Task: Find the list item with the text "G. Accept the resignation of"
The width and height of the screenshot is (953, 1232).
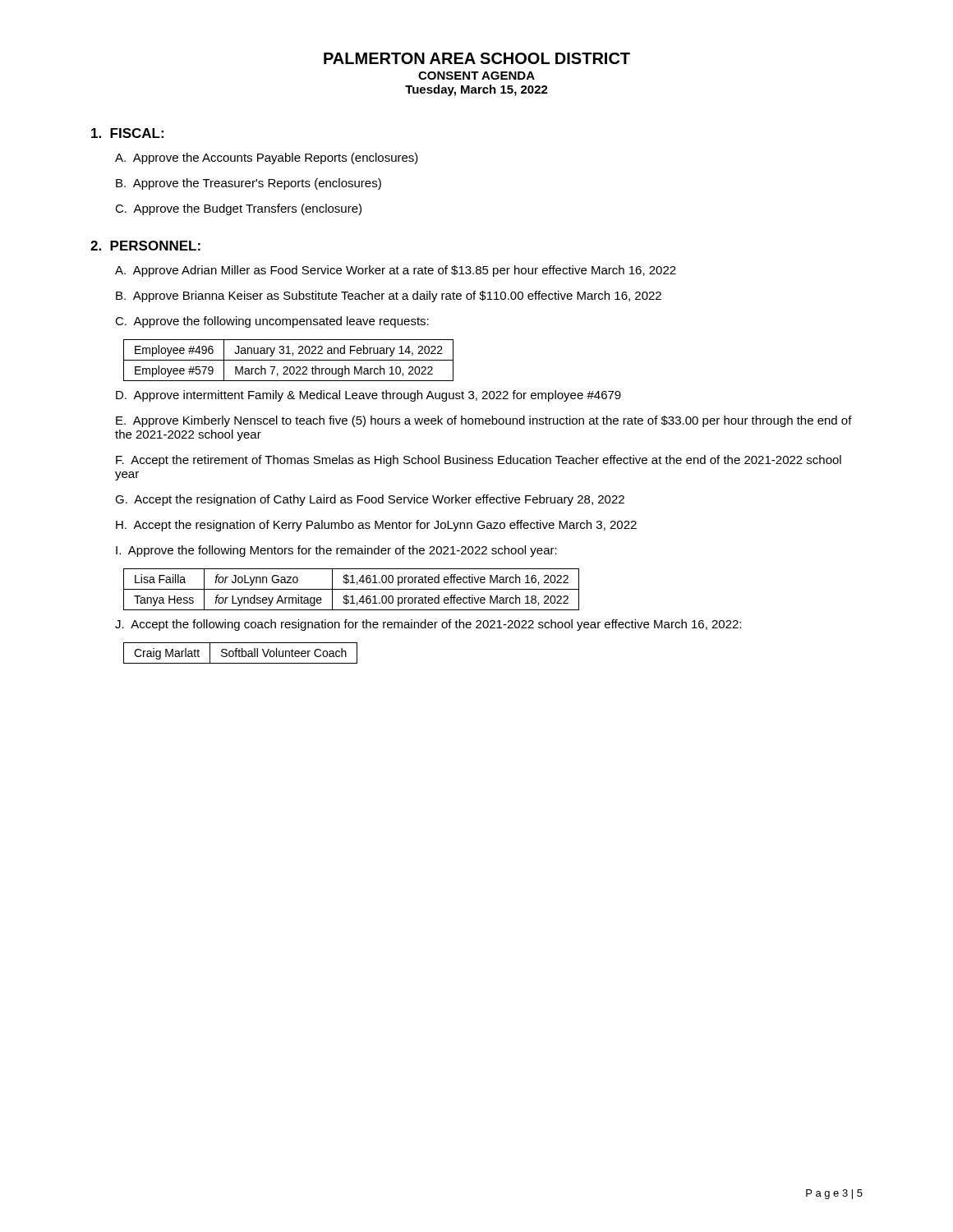Action: click(x=370, y=499)
